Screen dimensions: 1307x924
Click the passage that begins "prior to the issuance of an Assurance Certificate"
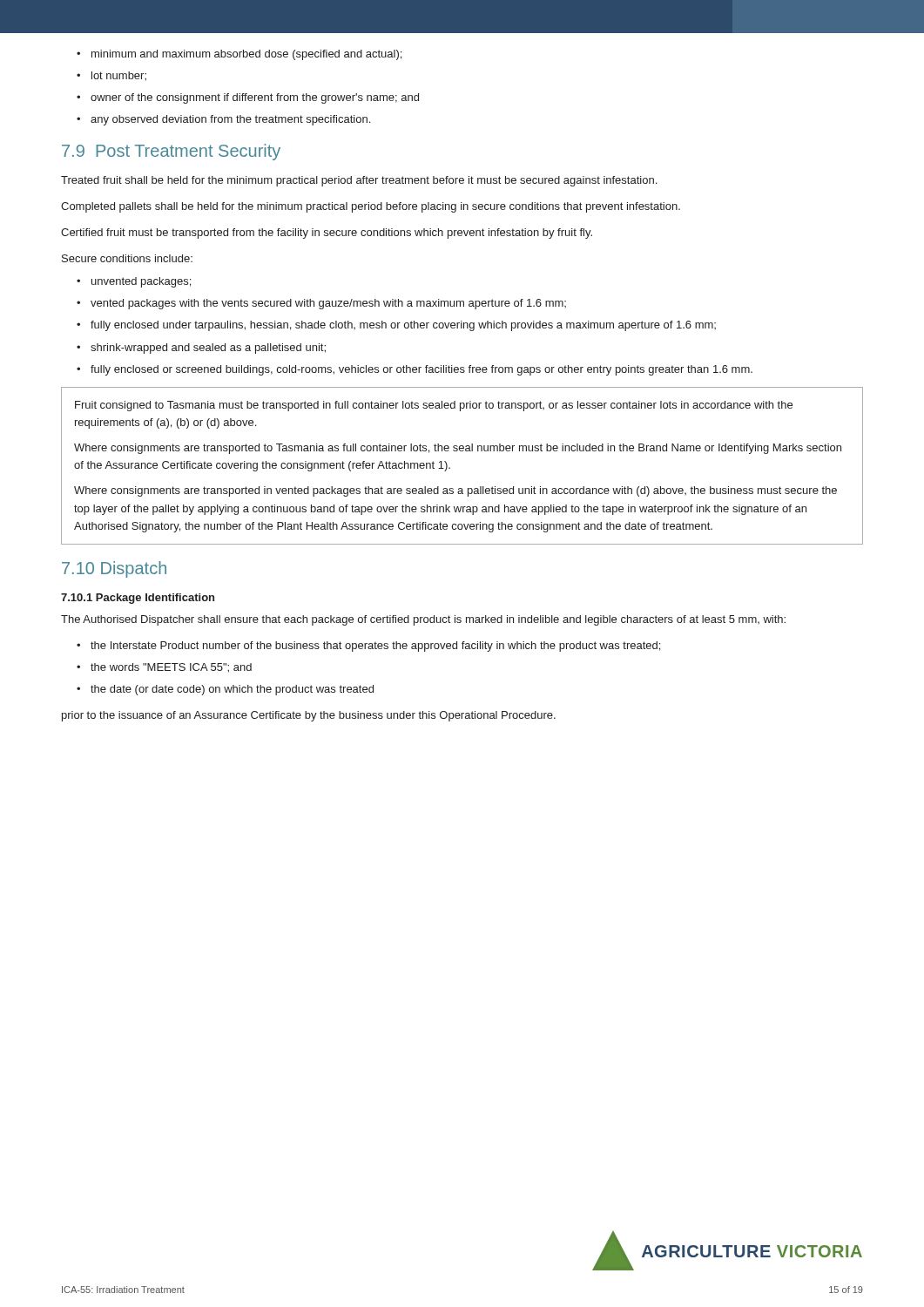click(x=309, y=715)
